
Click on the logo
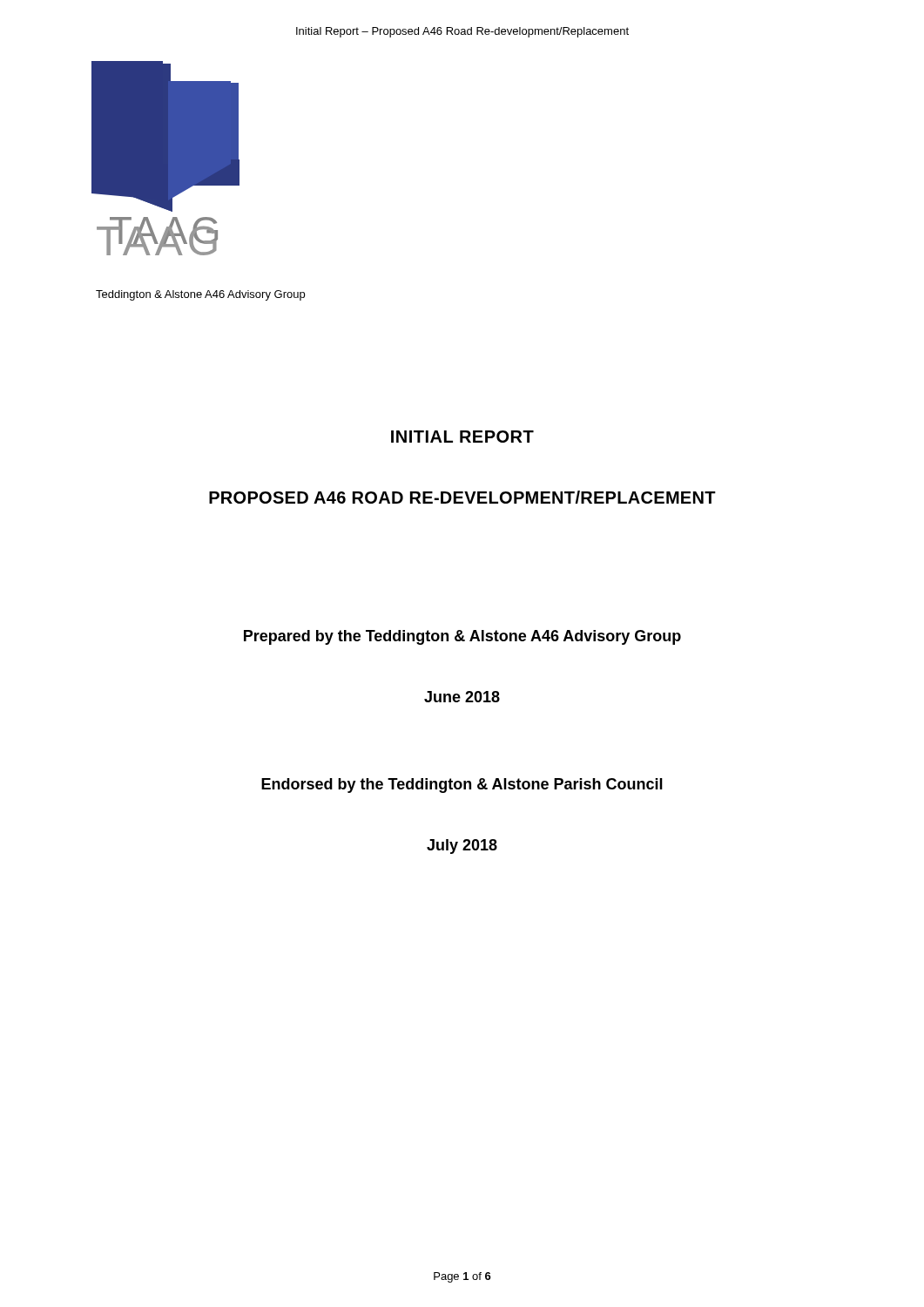point(183,159)
